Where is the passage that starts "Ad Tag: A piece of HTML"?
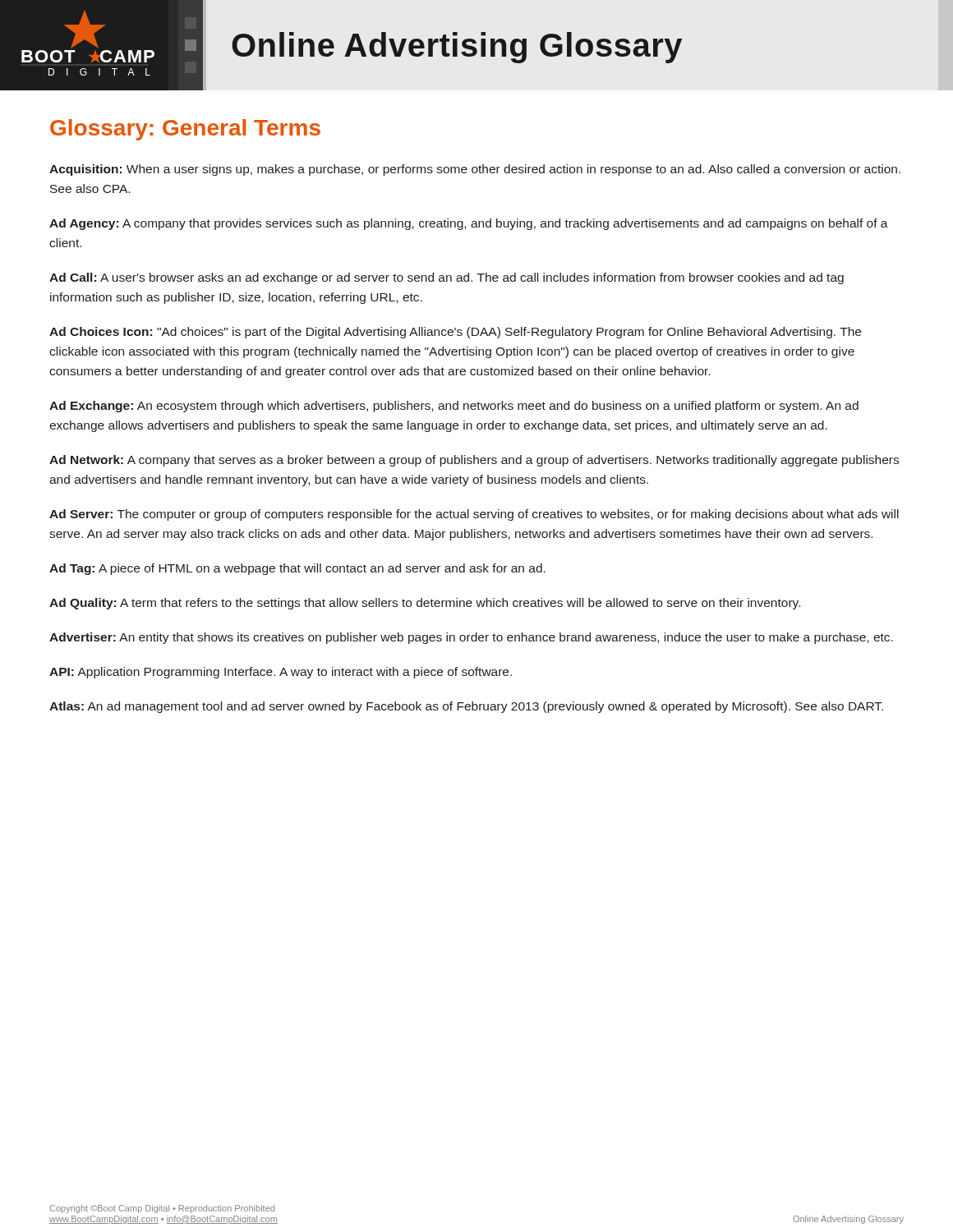 [298, 568]
